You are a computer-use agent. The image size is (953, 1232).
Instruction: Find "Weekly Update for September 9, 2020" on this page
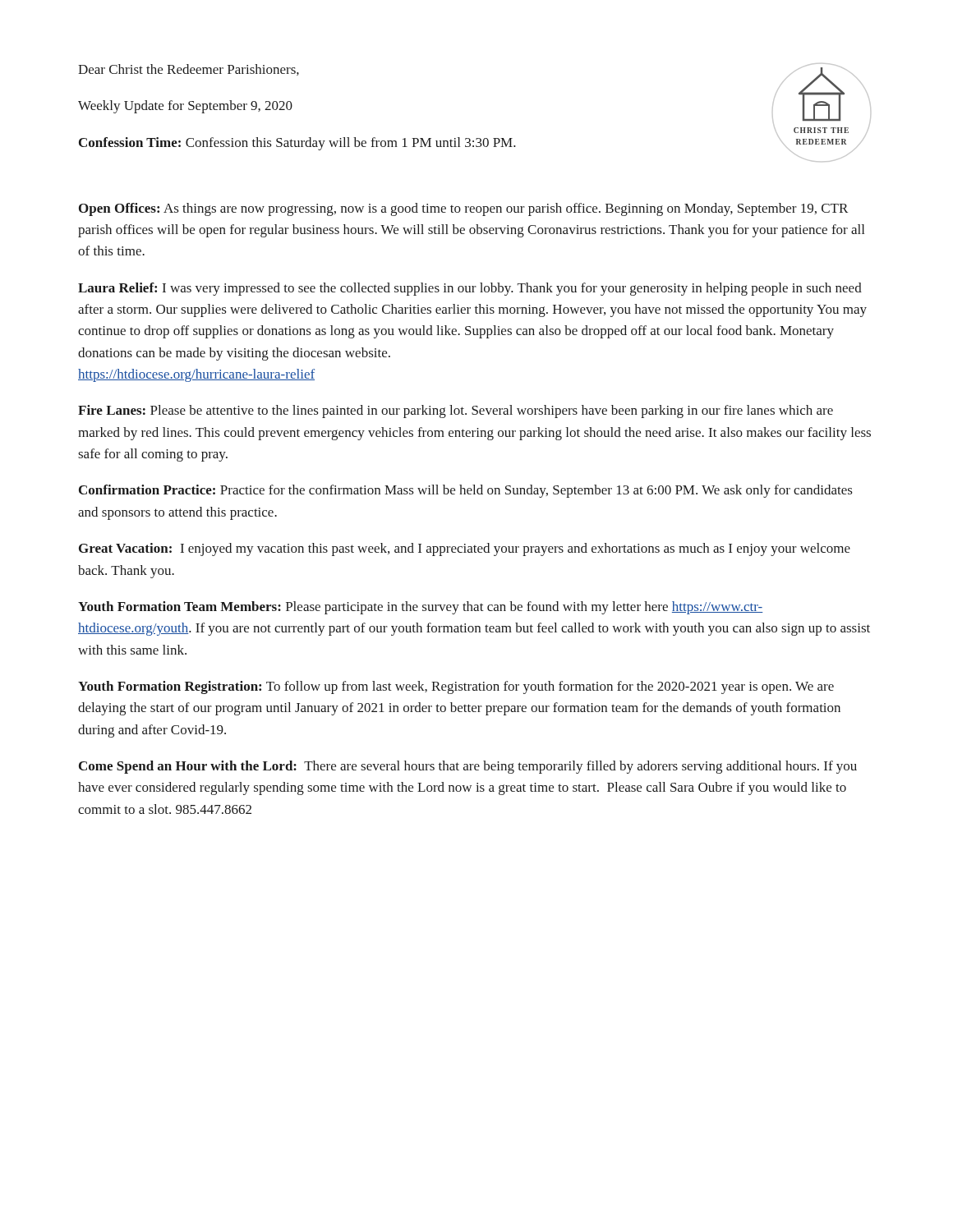tap(185, 106)
